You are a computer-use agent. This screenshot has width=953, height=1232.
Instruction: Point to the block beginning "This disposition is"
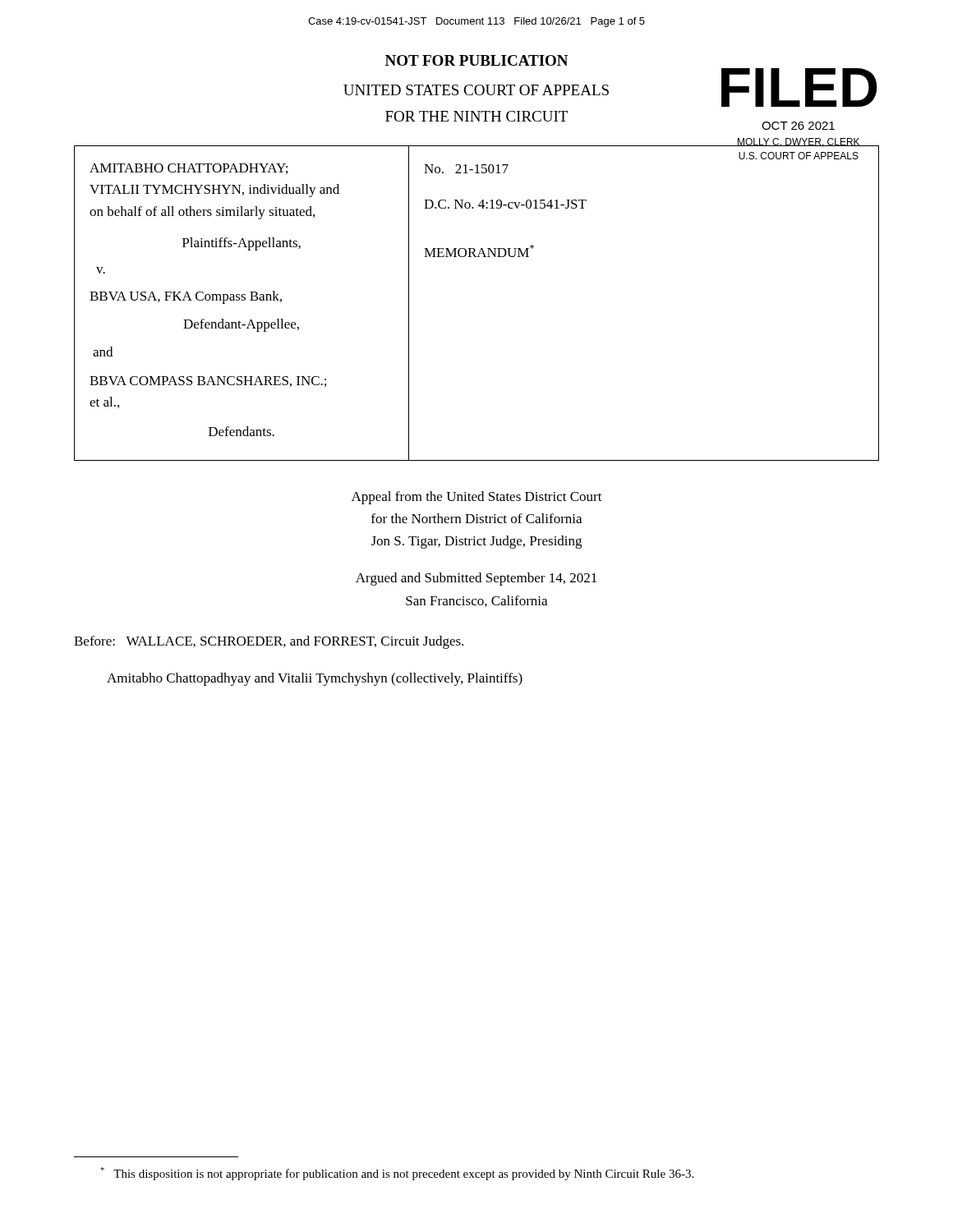[x=476, y=1169]
